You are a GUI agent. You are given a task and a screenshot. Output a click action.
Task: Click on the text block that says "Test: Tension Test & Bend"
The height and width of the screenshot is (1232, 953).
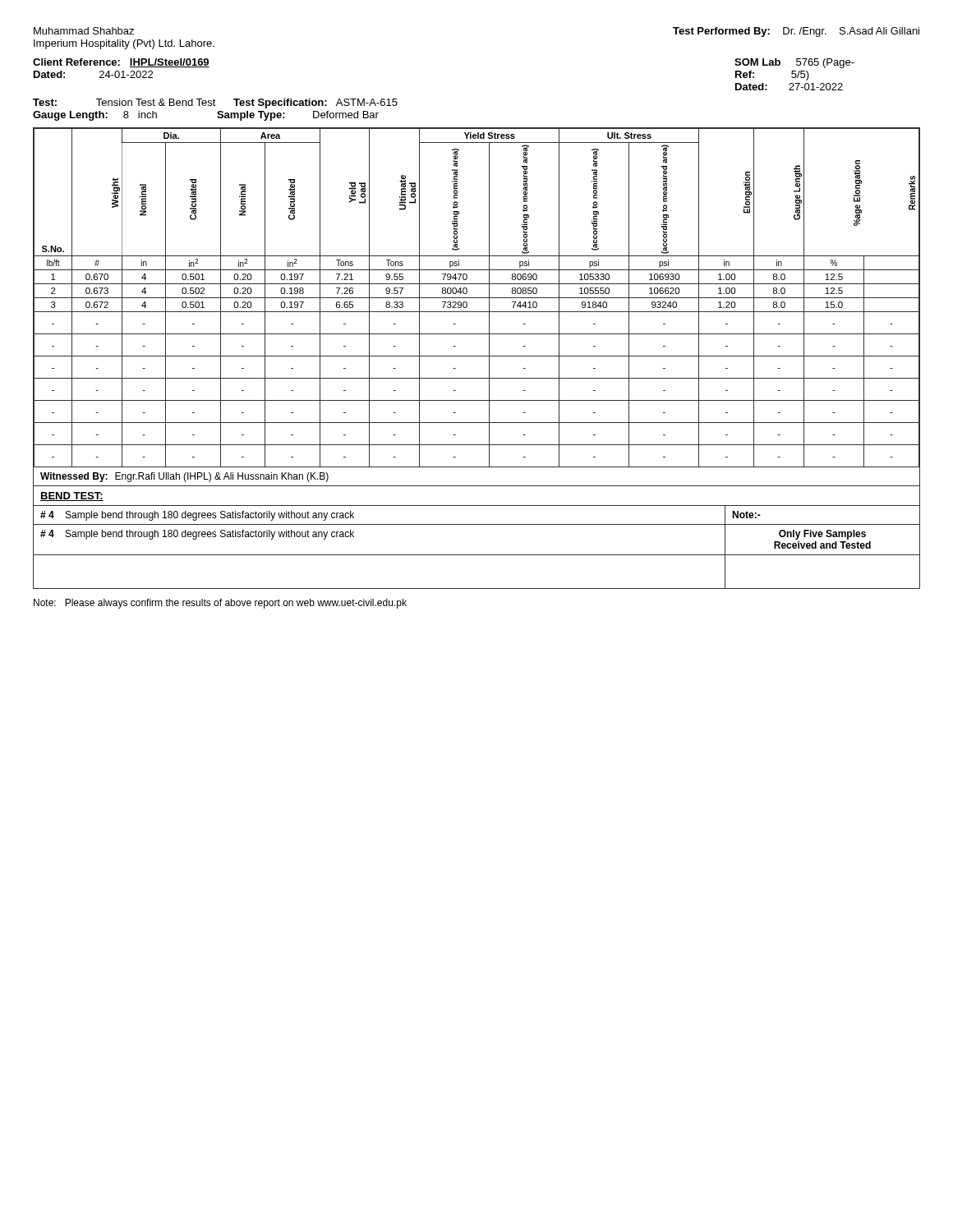(x=215, y=108)
